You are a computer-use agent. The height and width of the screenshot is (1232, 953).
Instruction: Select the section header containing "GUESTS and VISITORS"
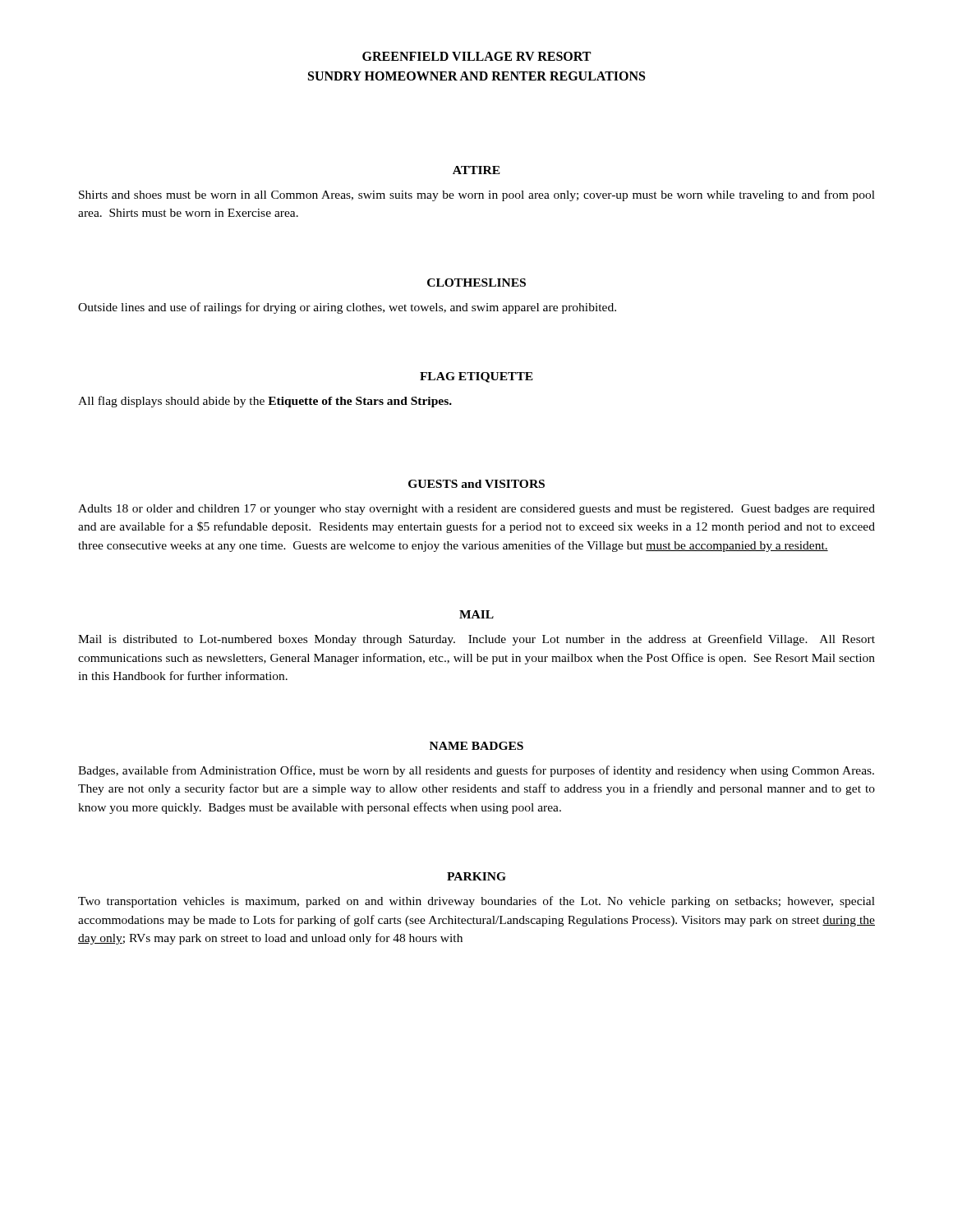476,483
